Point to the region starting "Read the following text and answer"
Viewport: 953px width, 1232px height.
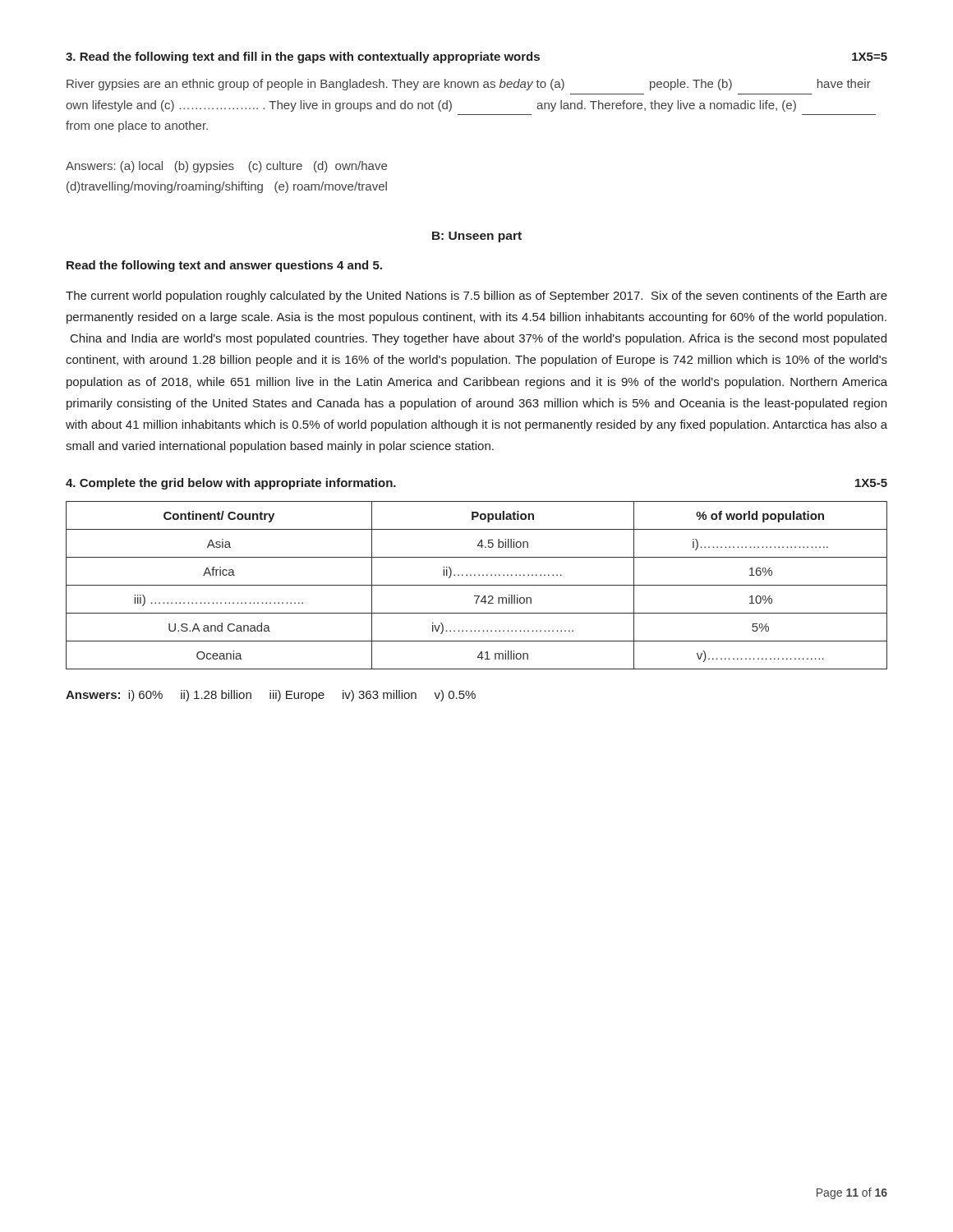(x=224, y=264)
